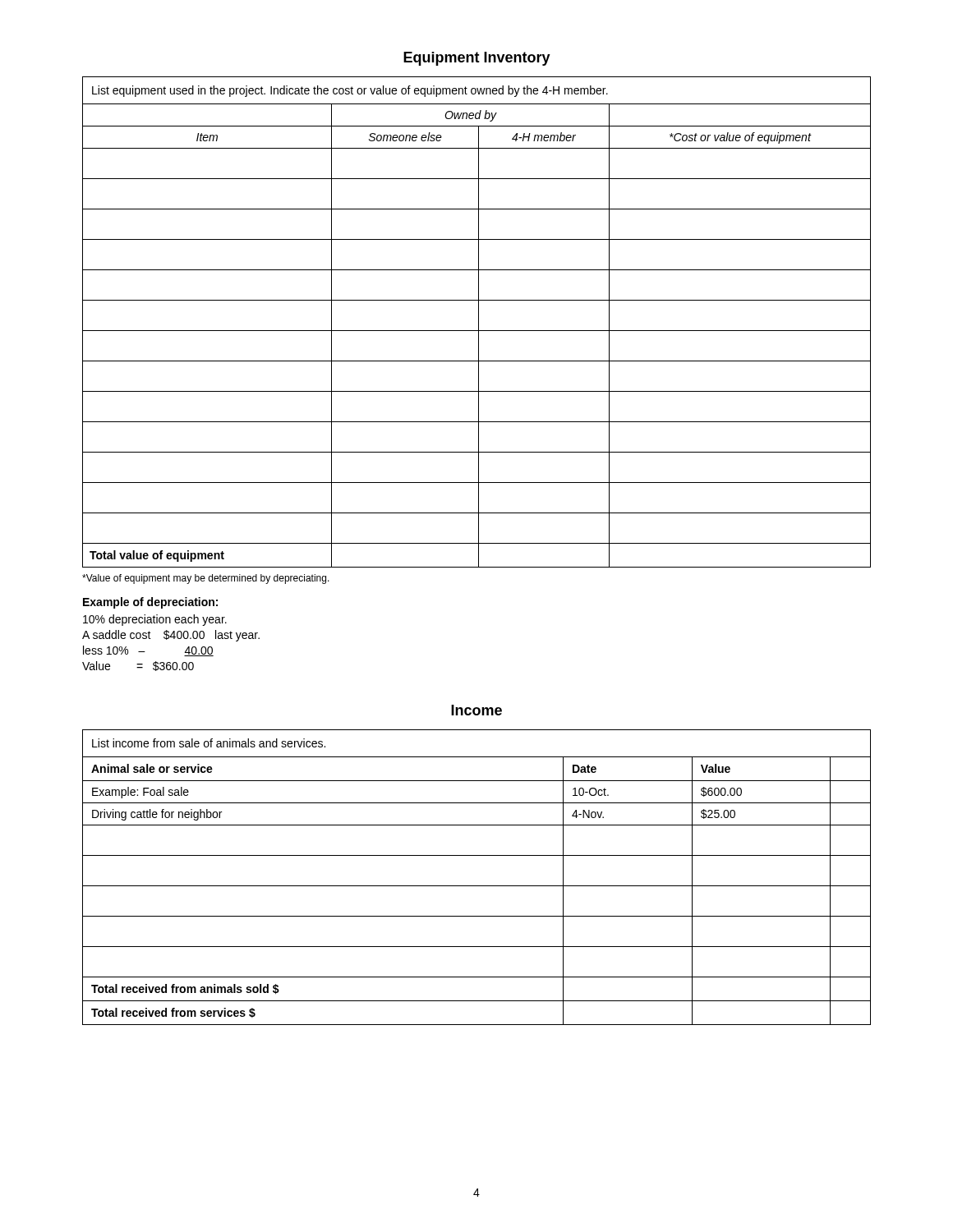Locate the text that reads "Value = $360.00"
Viewport: 953px width, 1232px height.
[138, 666]
